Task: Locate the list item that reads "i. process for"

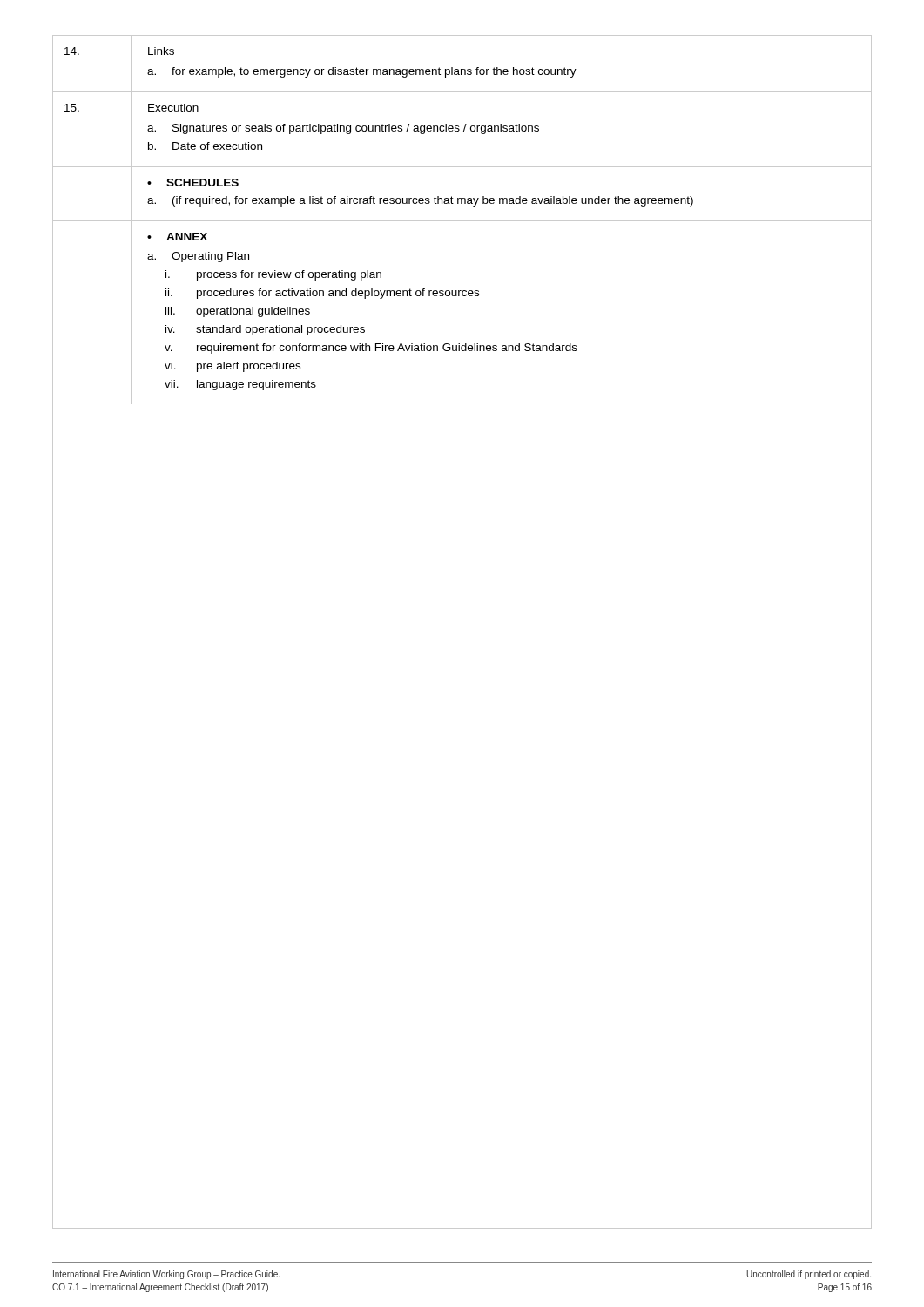Action: point(273,275)
